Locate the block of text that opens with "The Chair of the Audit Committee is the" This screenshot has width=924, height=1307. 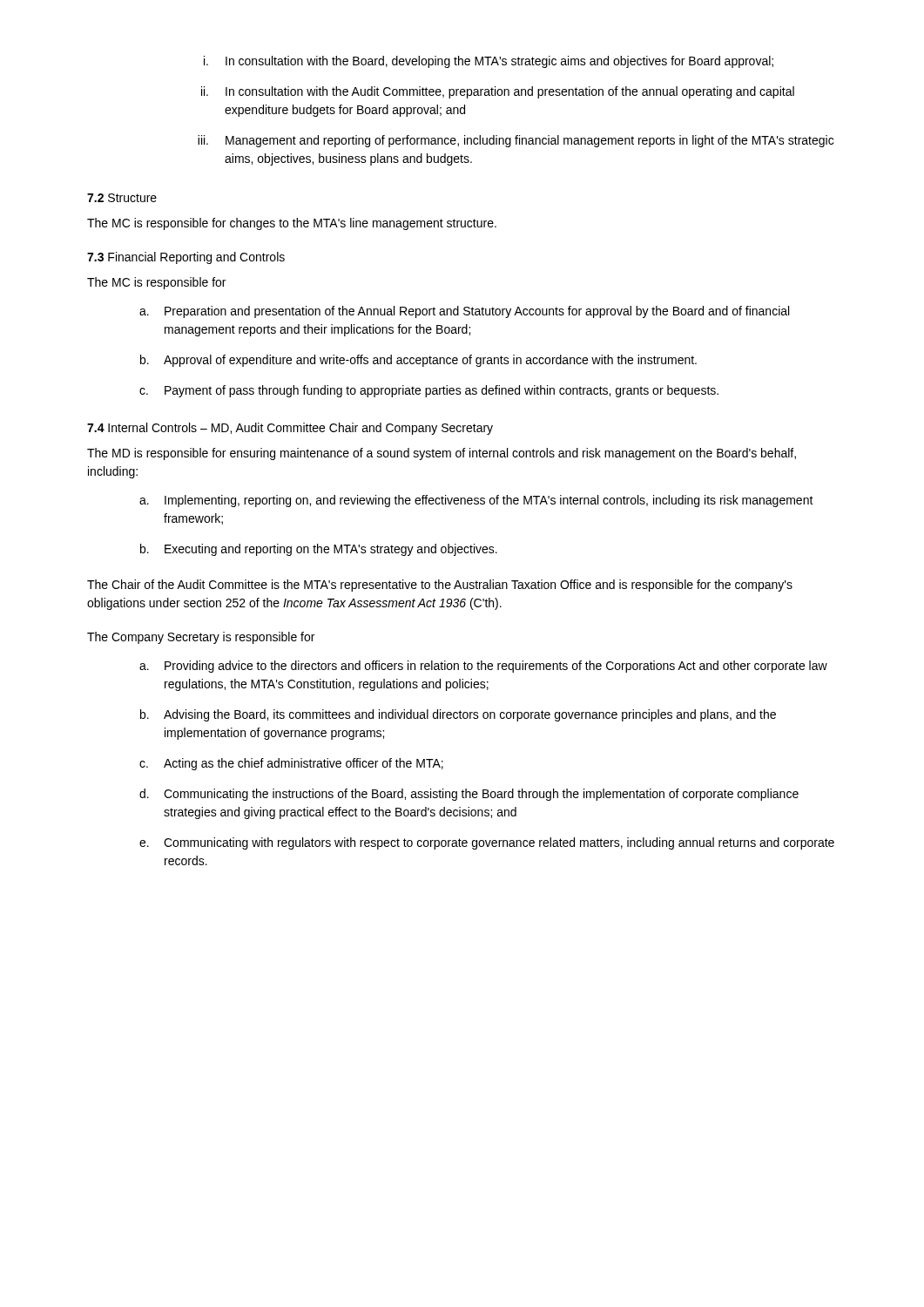(440, 594)
